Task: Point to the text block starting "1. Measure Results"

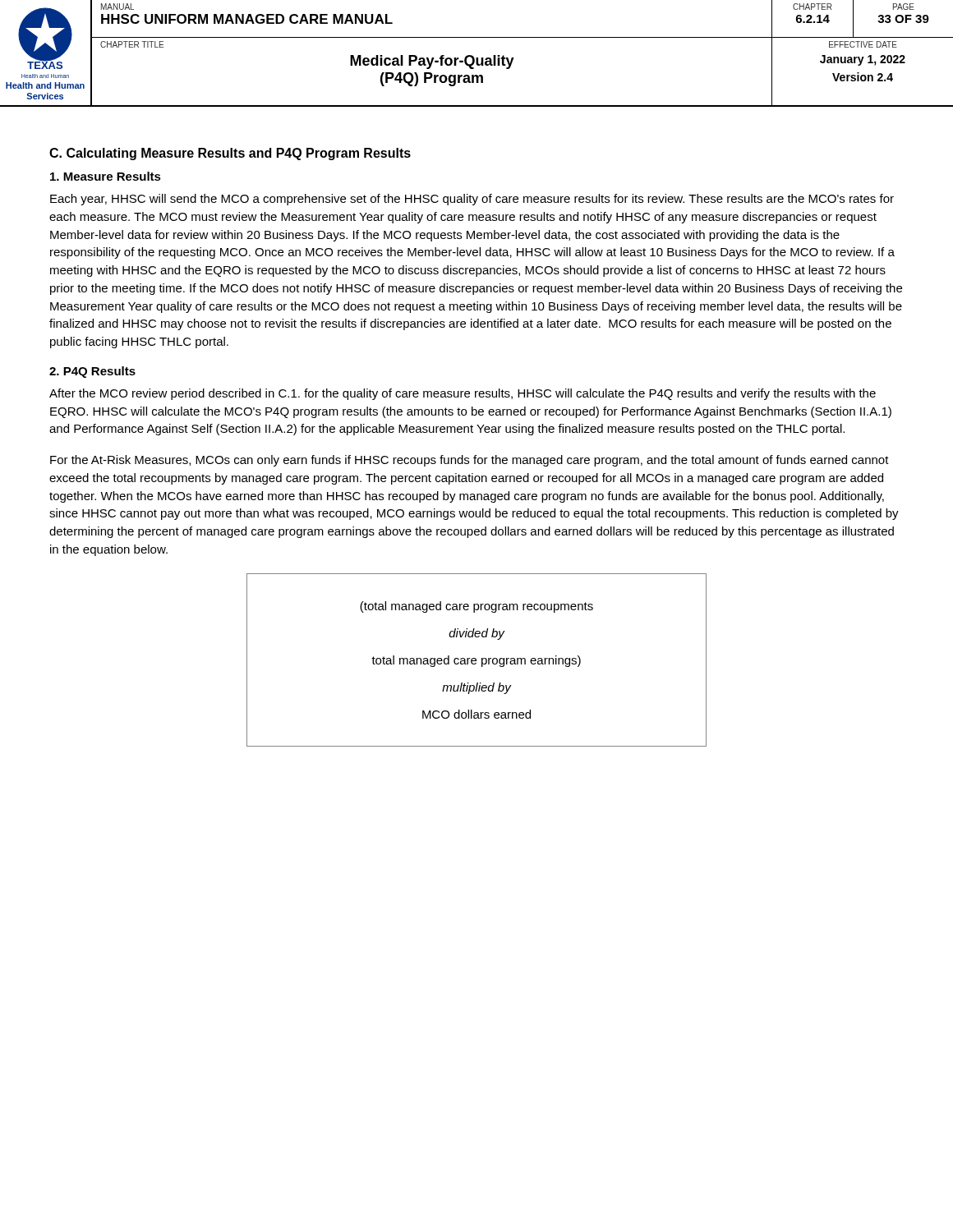Action: tap(105, 176)
